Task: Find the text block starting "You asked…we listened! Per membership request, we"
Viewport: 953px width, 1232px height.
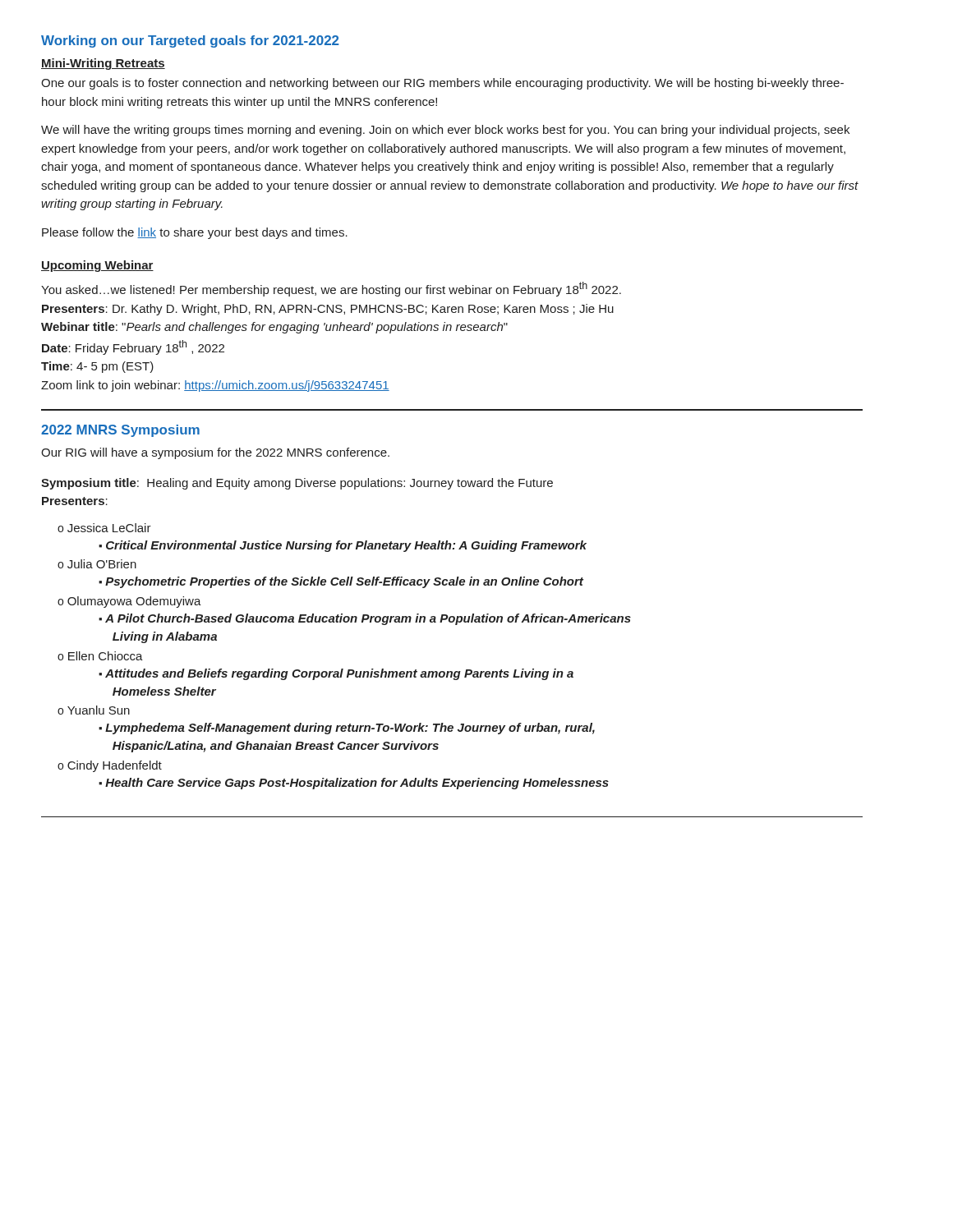Action: click(331, 336)
